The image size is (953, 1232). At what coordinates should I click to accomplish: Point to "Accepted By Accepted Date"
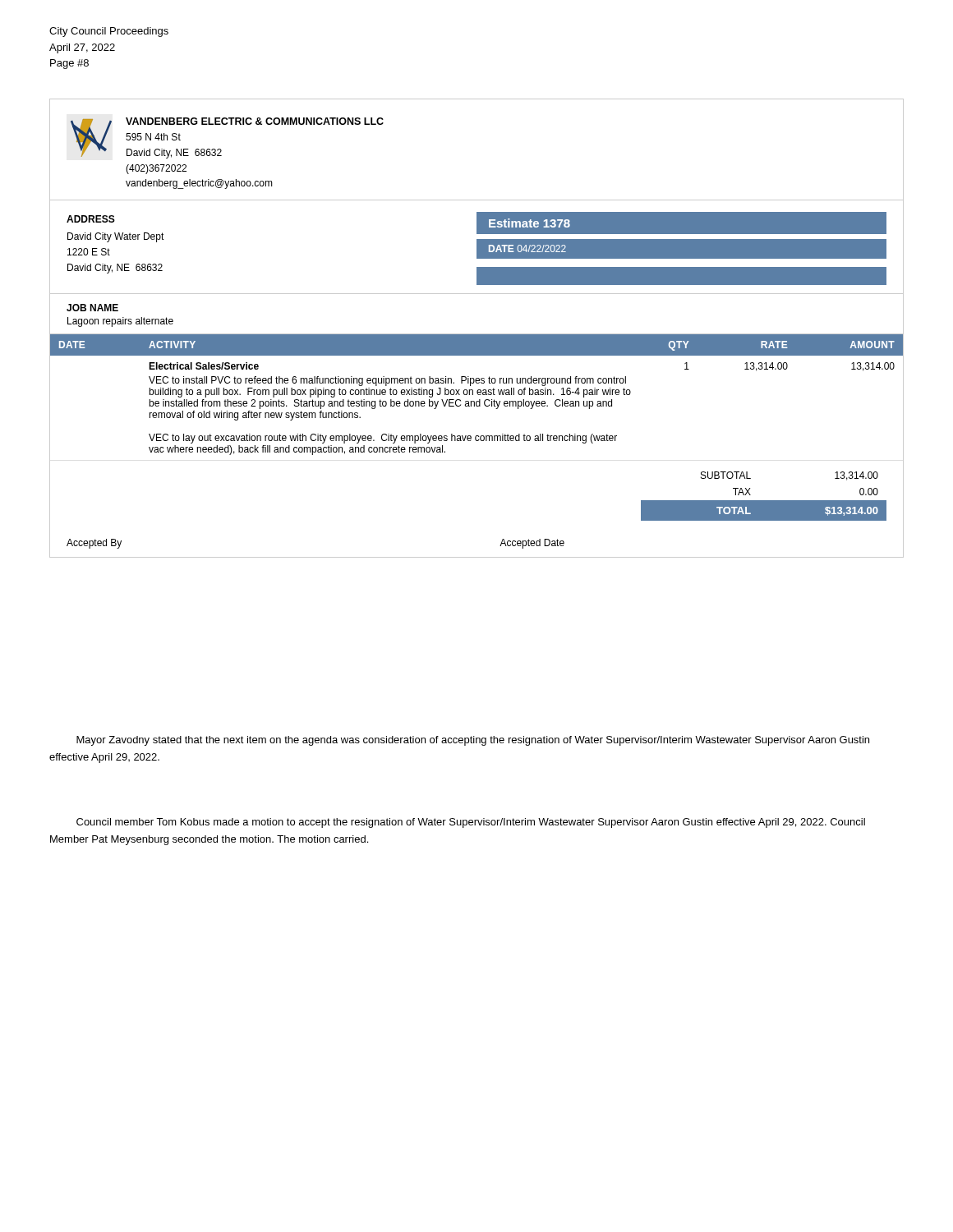tap(97, 543)
